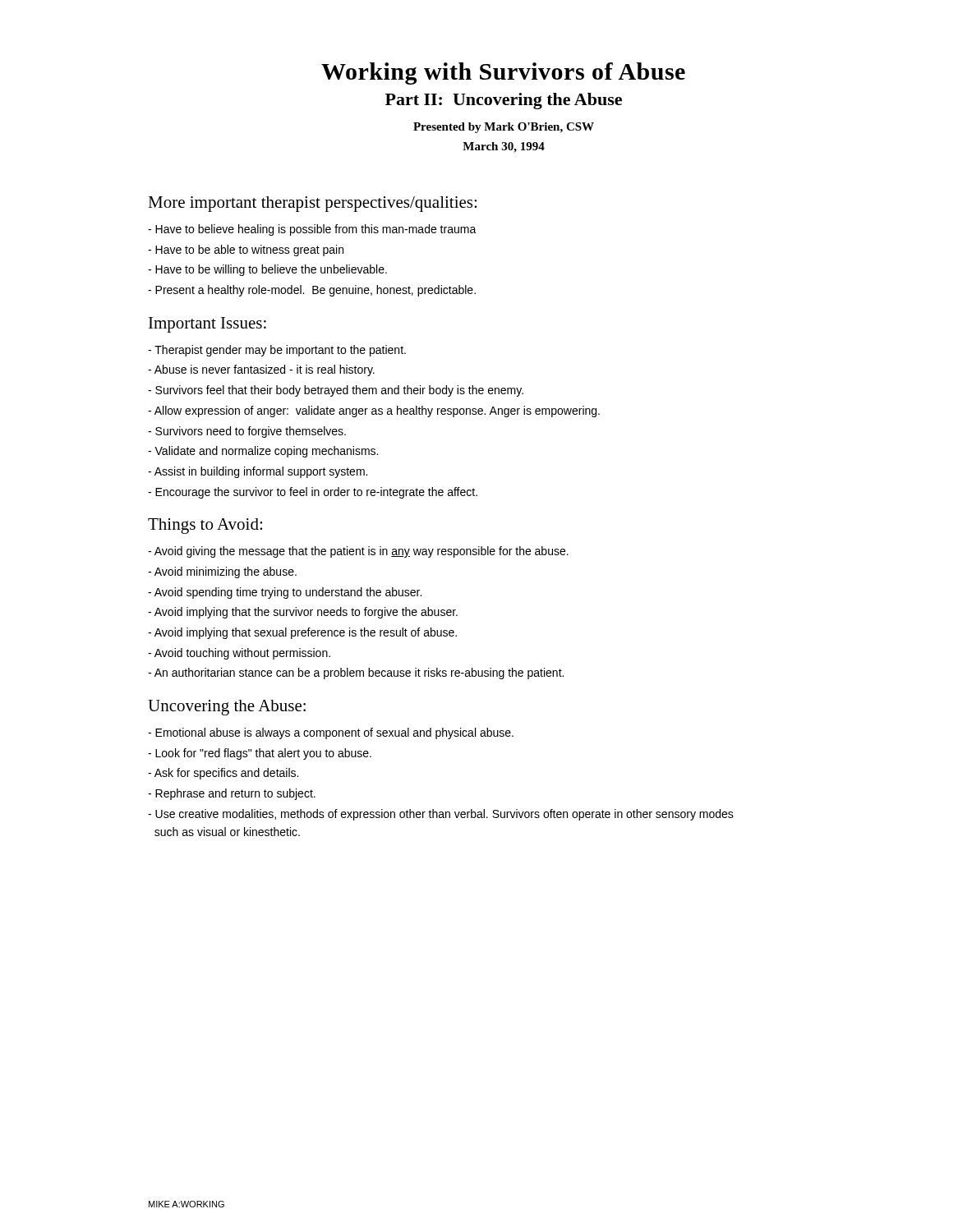Find the region starting "Presented by Mark"

click(504, 136)
